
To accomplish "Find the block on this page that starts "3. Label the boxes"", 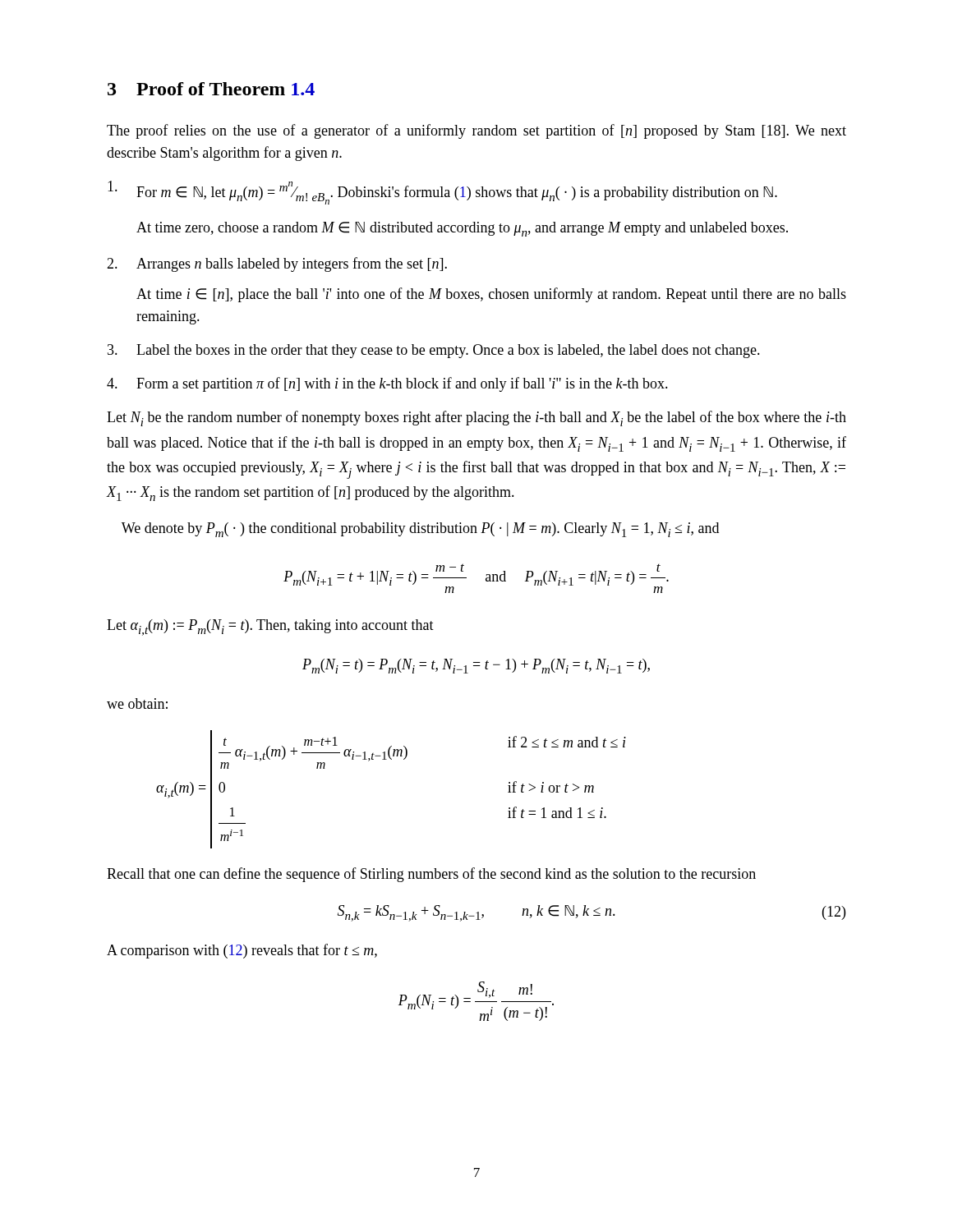I will click(476, 351).
